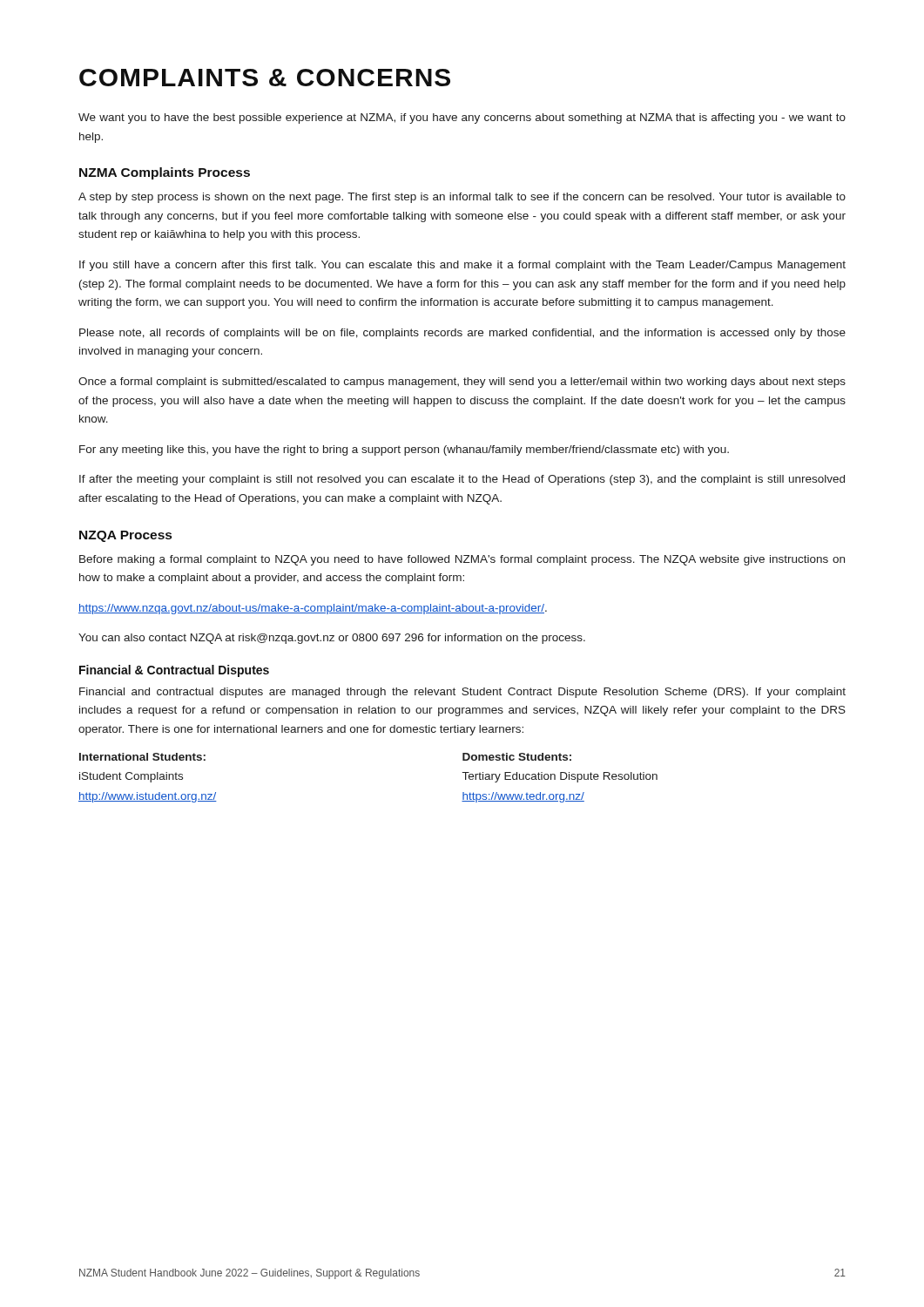Click the passage that begins "Financial and contractual disputes are managed through the"

(462, 710)
